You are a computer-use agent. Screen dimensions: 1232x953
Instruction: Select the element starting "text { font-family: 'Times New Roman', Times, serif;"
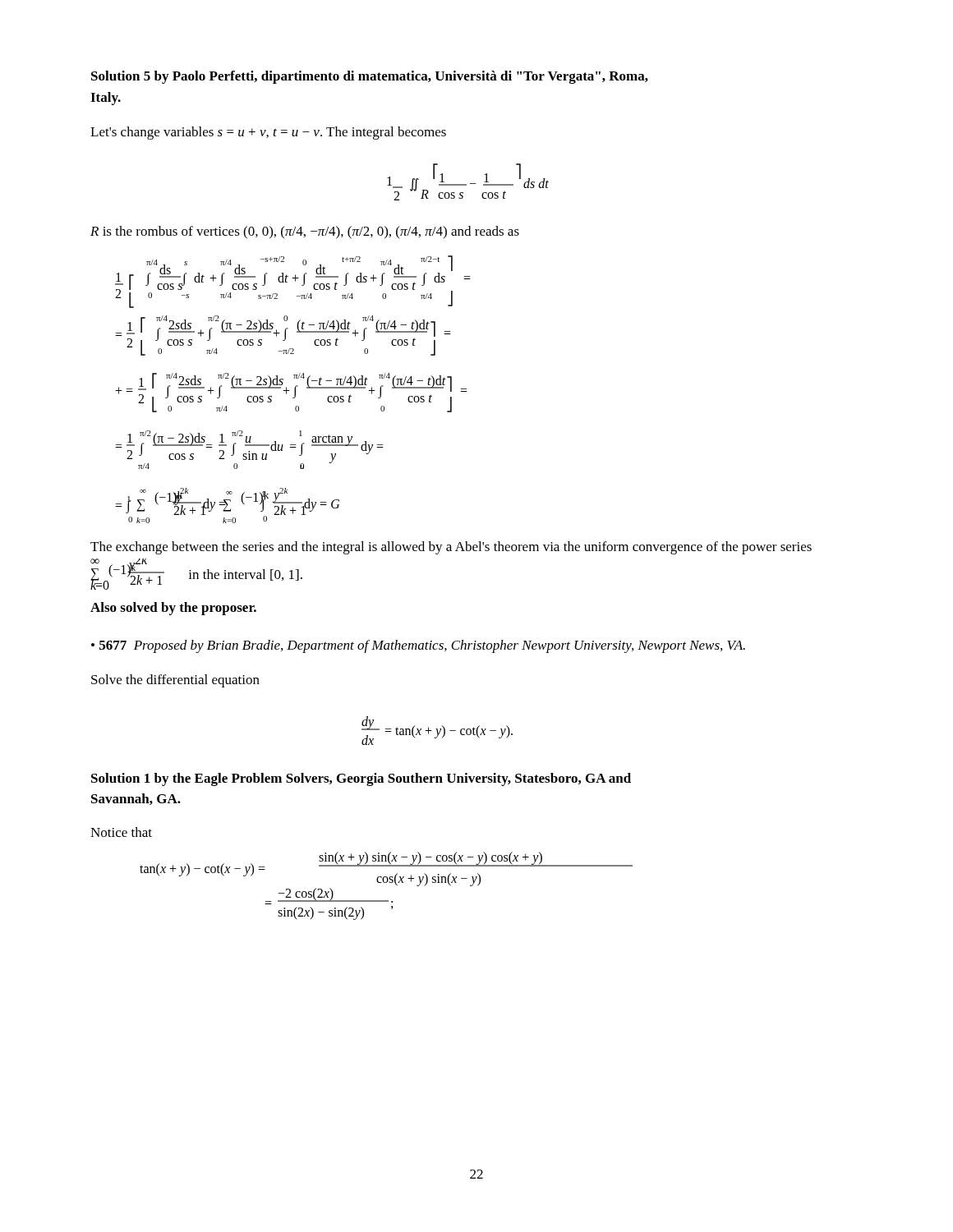(485, 387)
